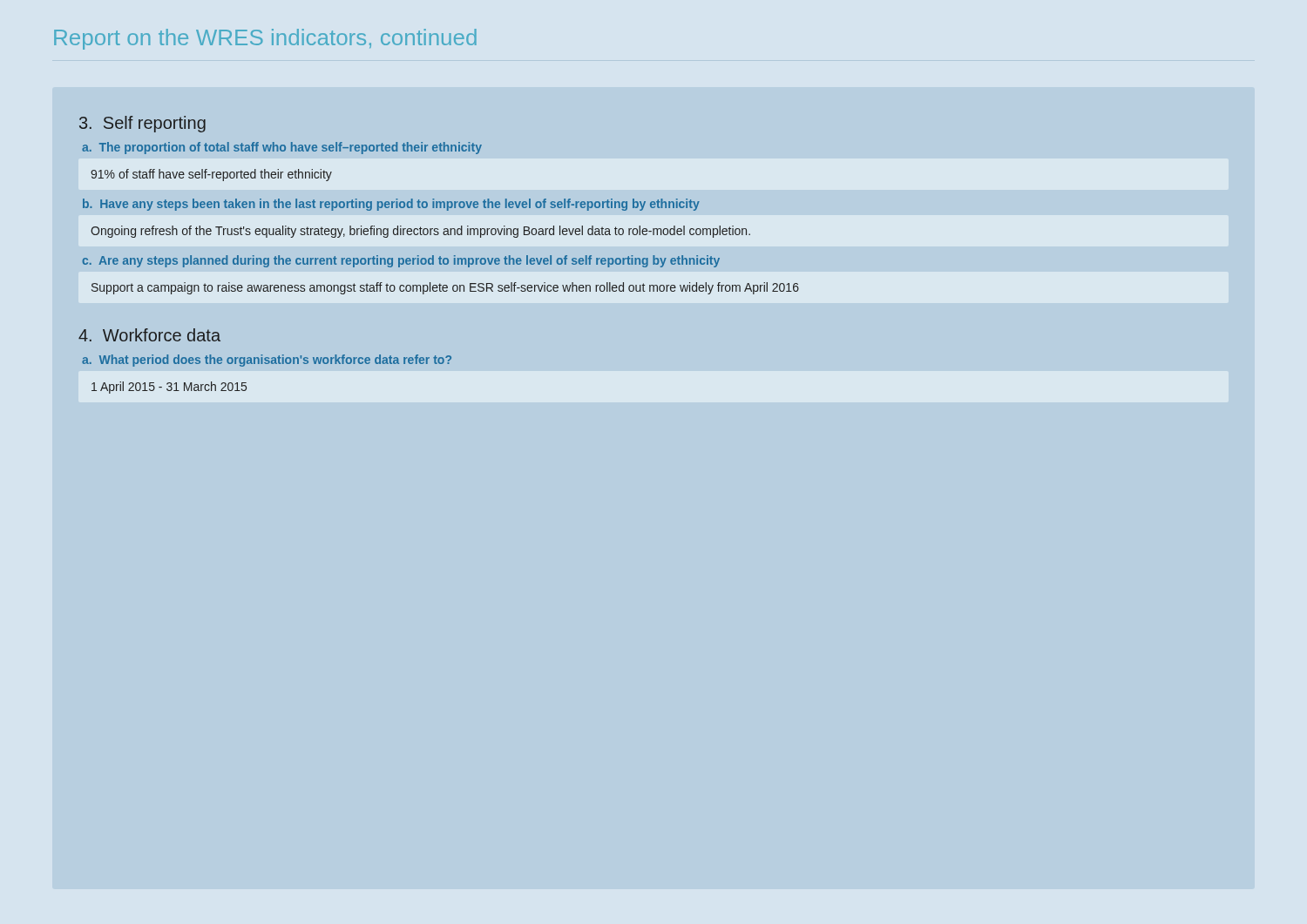Viewport: 1307px width, 924px height.
Task: Select the text block with the text "c. Are any steps planned"
Action: click(x=401, y=260)
